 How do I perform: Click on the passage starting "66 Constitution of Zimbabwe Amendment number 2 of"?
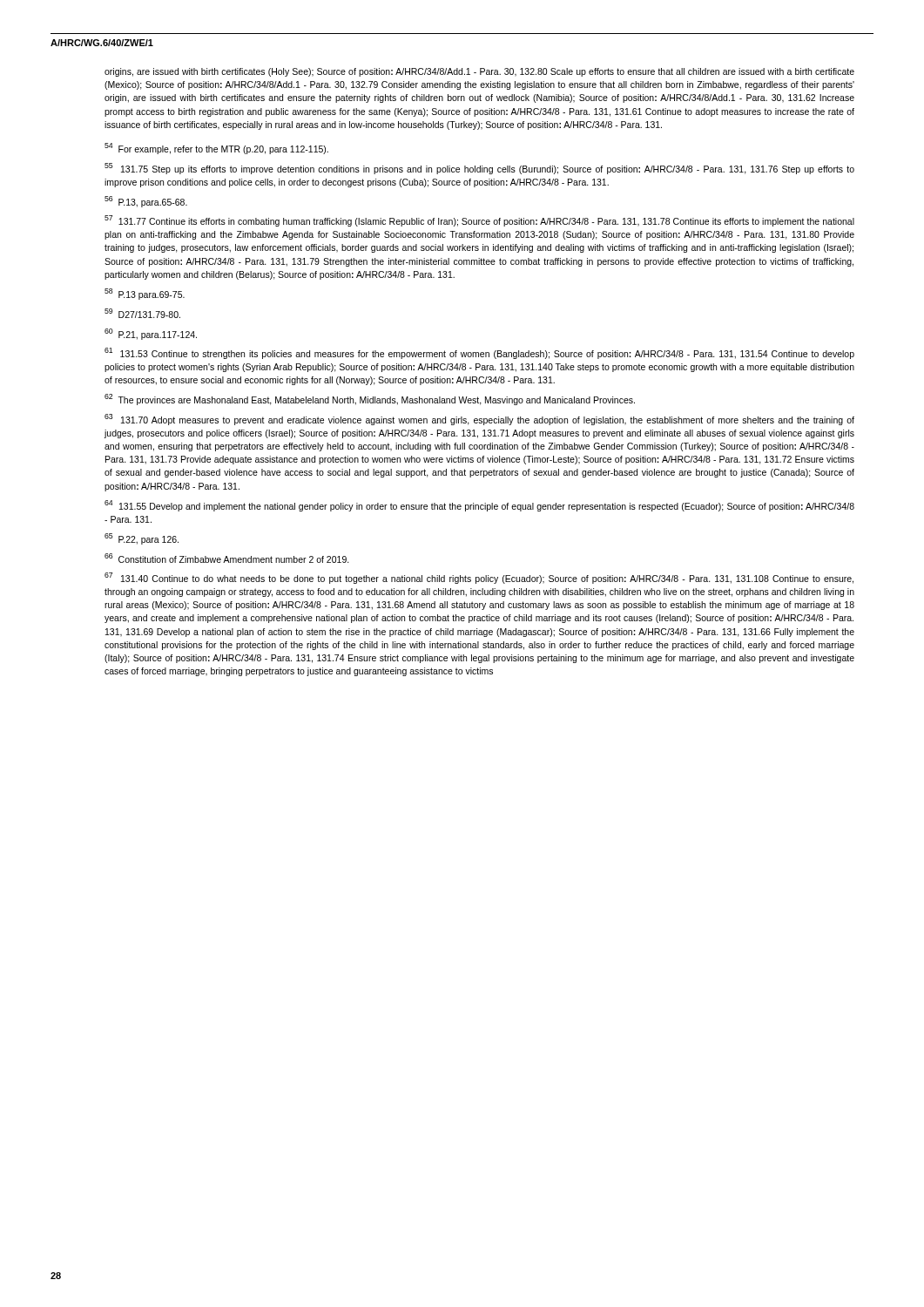point(227,558)
